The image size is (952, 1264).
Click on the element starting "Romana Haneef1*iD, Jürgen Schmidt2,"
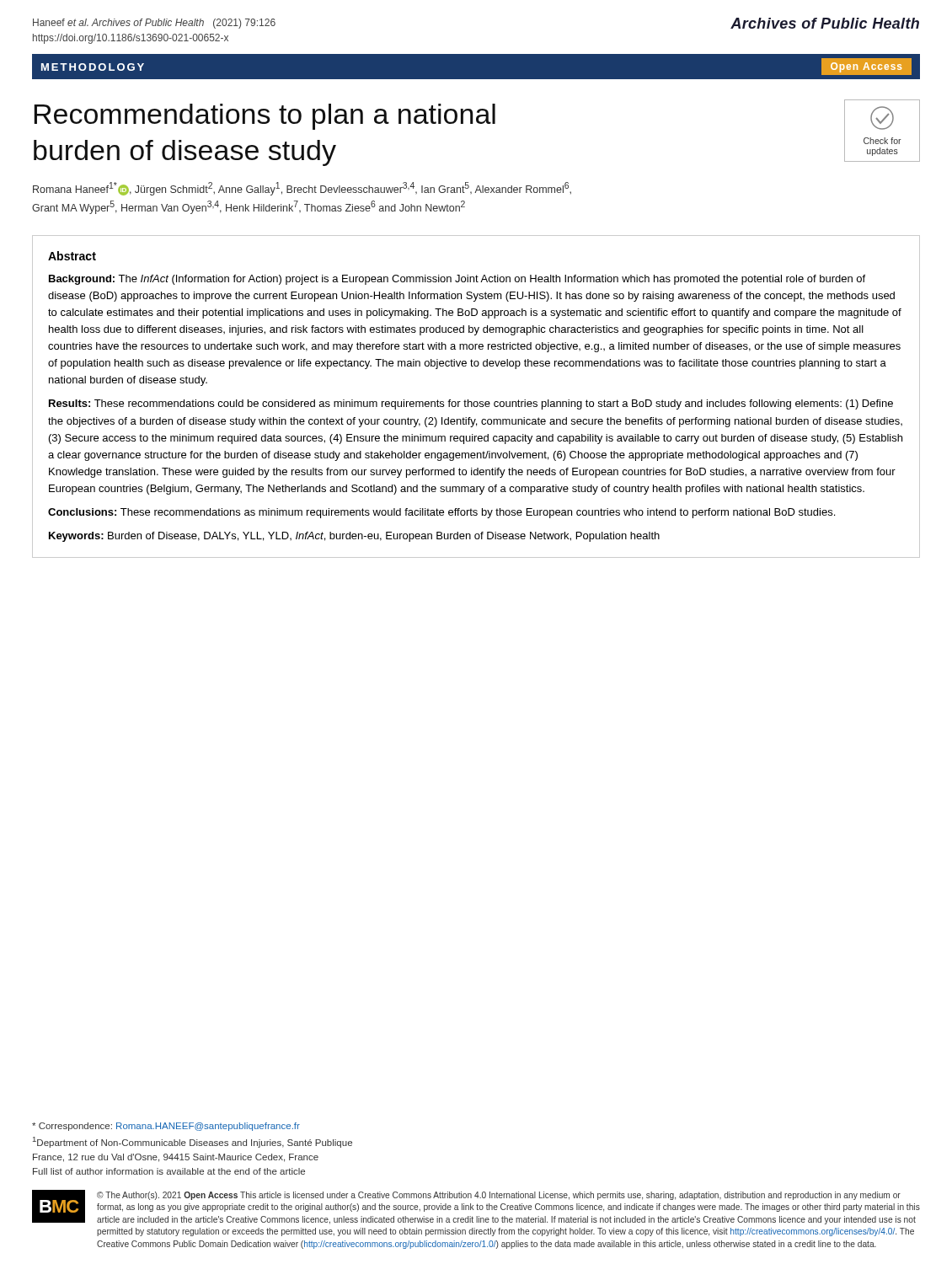pyautogui.click(x=302, y=198)
